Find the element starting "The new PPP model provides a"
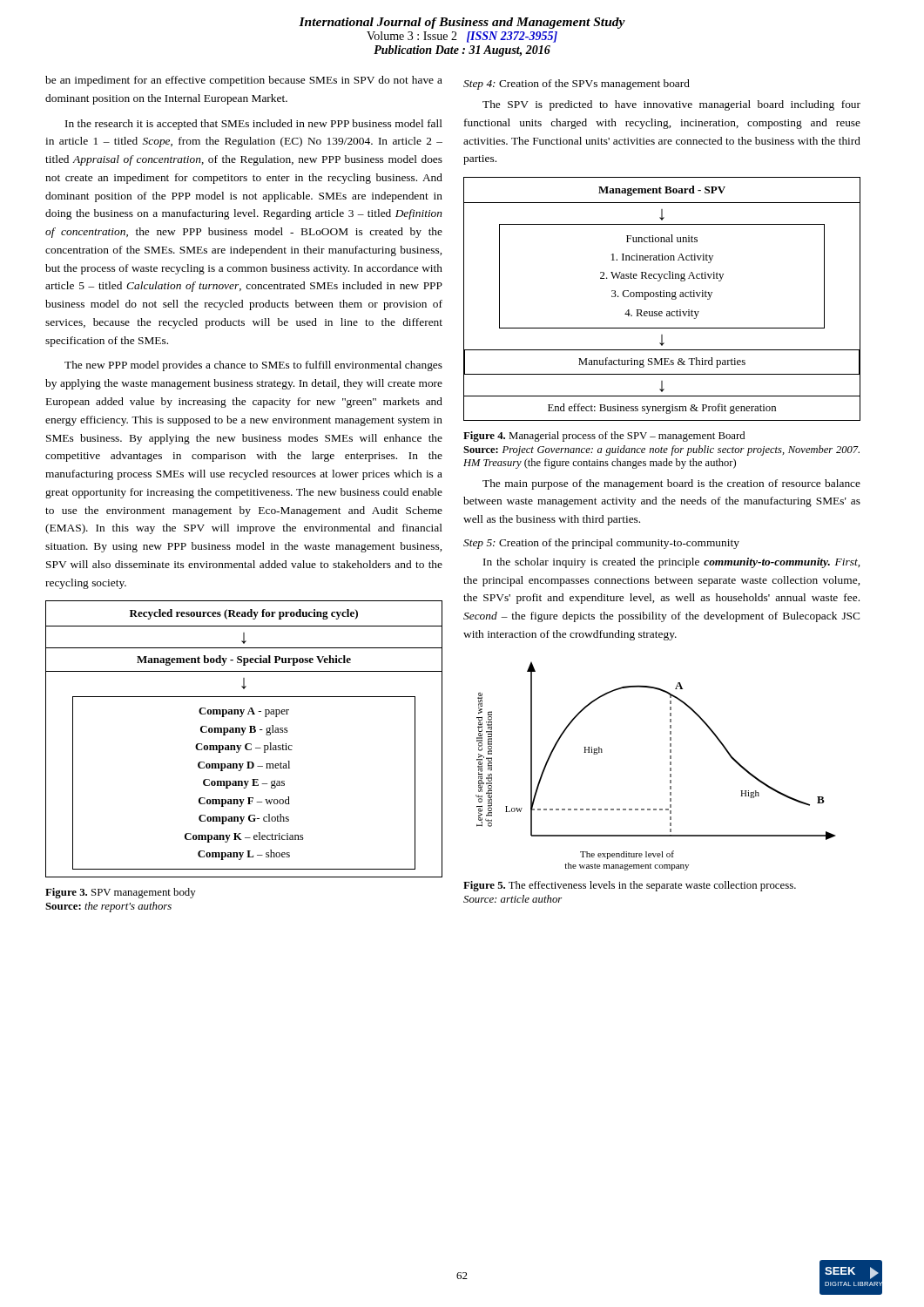The image size is (924, 1307). pos(244,474)
